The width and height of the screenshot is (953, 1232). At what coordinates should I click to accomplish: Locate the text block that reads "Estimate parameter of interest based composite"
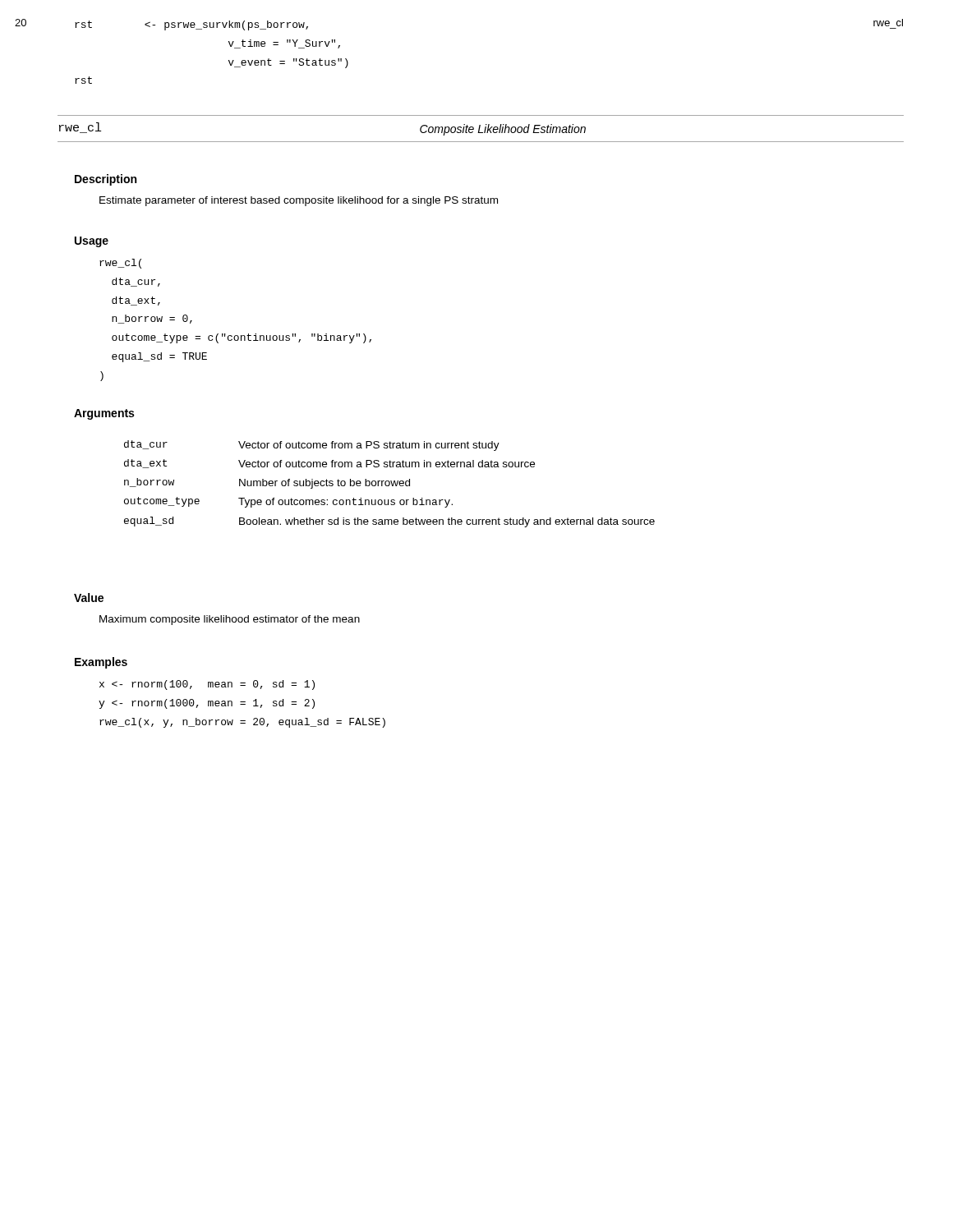[299, 200]
